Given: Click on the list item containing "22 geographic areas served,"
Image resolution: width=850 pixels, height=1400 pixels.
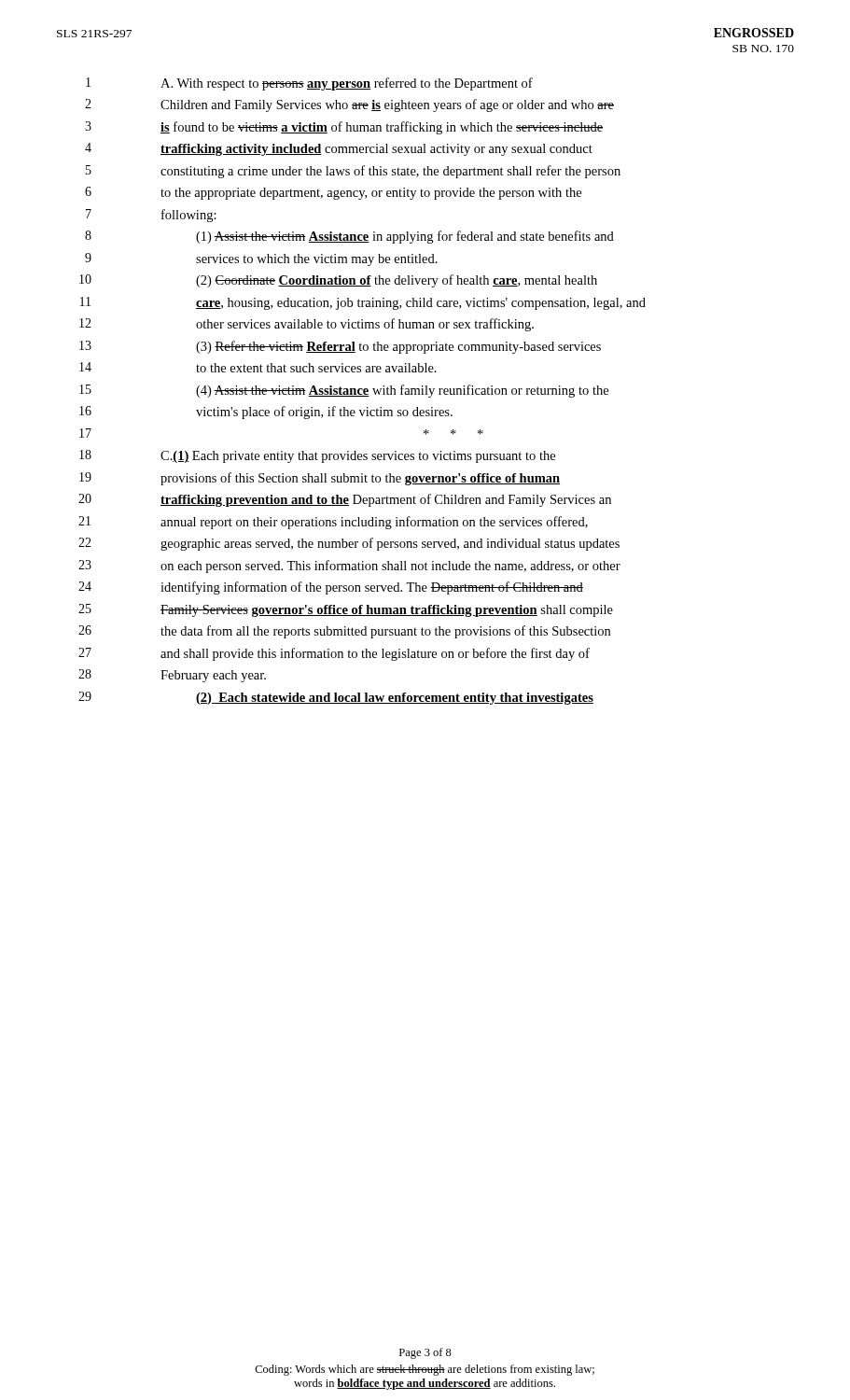Looking at the screenshot, I should point(425,544).
